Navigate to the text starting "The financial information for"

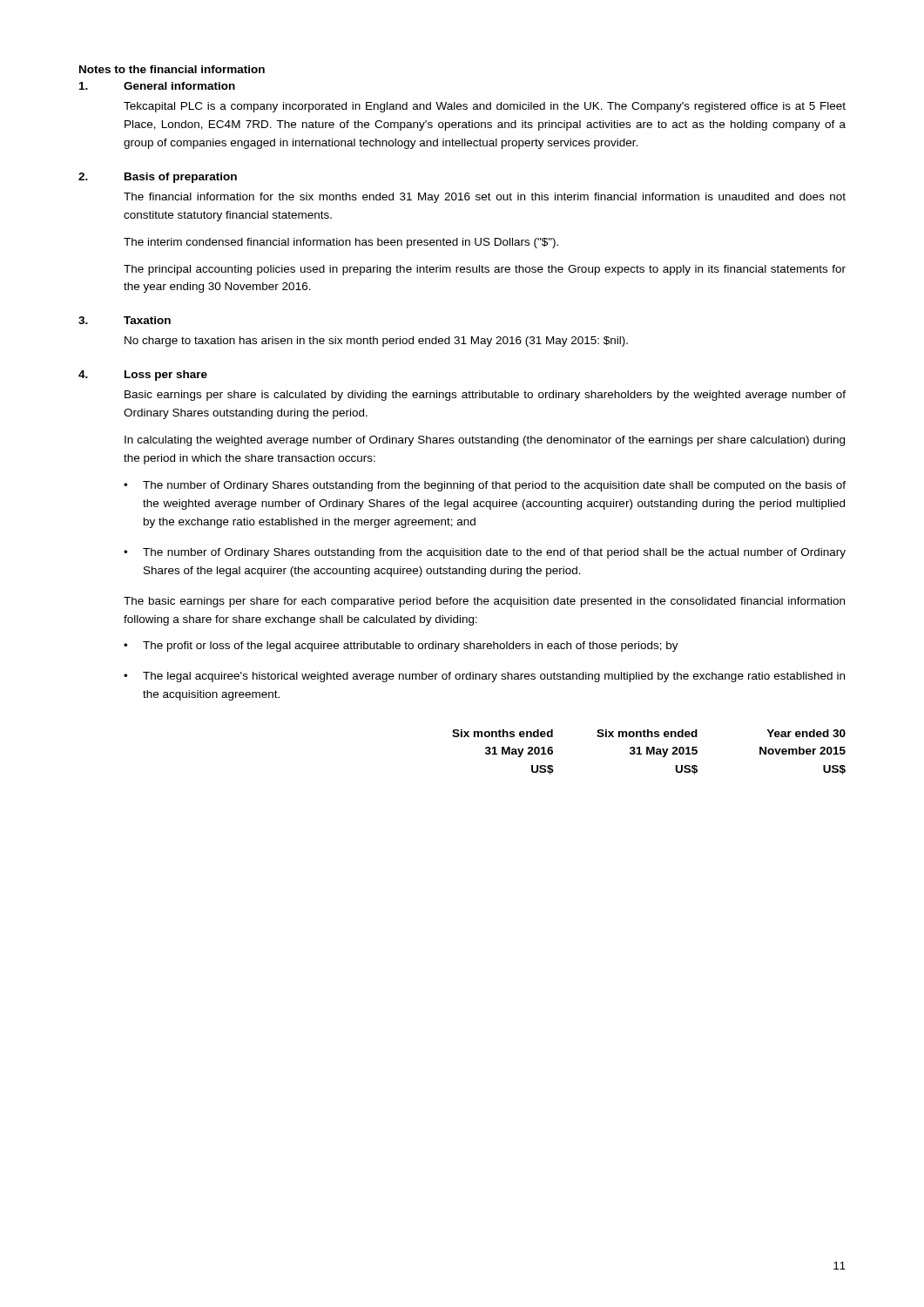click(x=485, y=205)
